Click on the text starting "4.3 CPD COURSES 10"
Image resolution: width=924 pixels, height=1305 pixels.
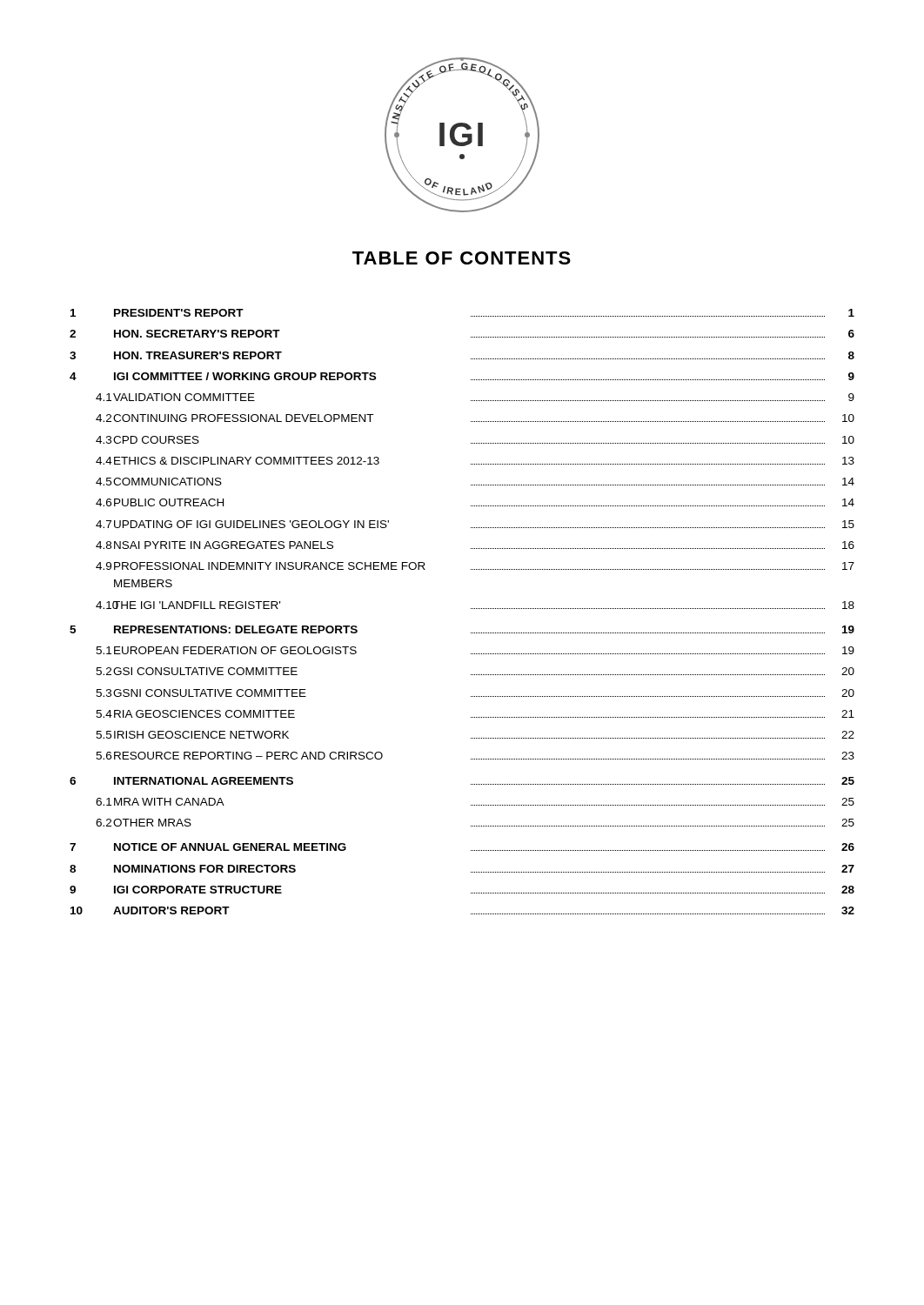462,440
